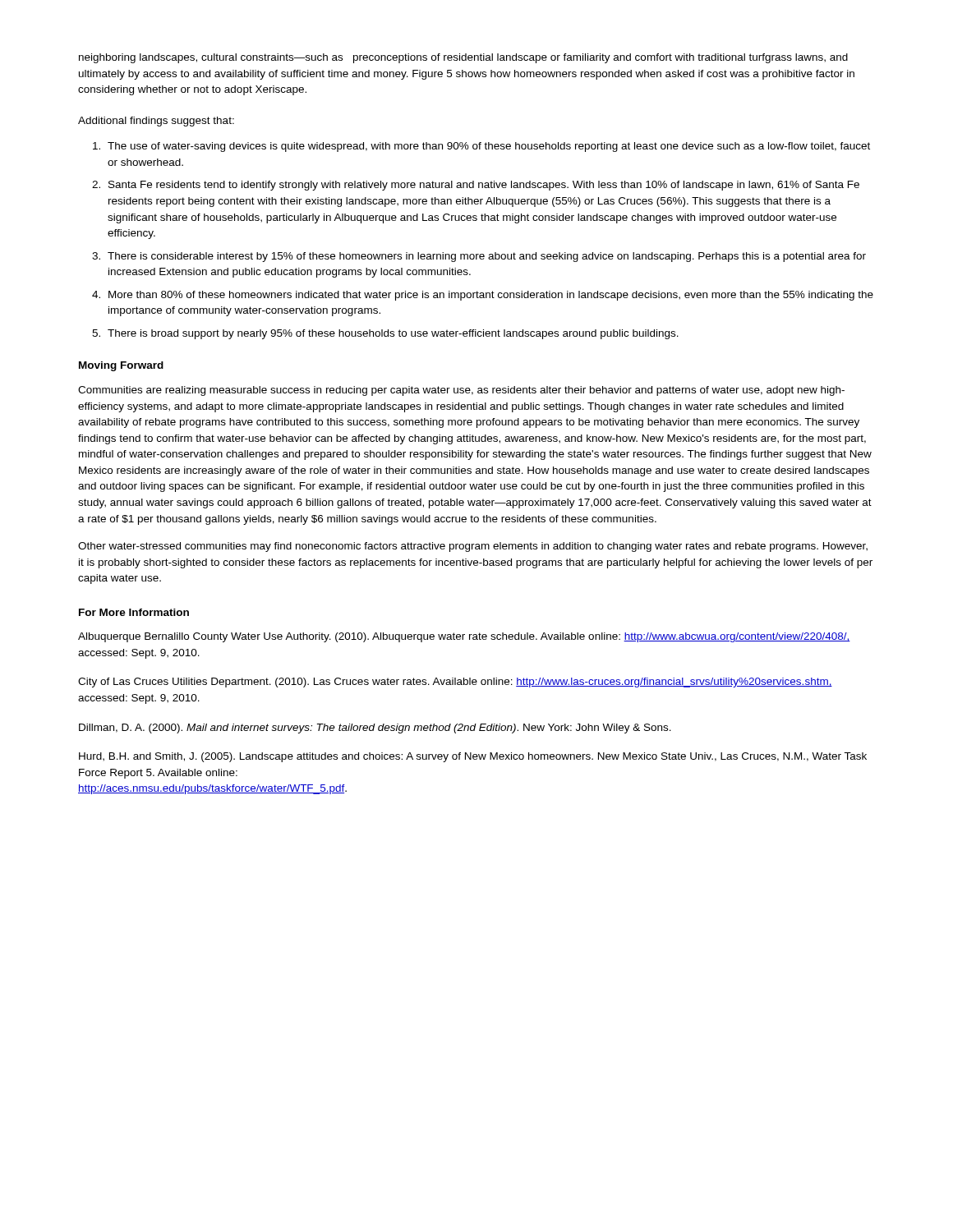Screen dimensions: 1232x953
Task: Where is the passage that starts "Communities are realizing"?
Action: pyautogui.click(x=475, y=454)
